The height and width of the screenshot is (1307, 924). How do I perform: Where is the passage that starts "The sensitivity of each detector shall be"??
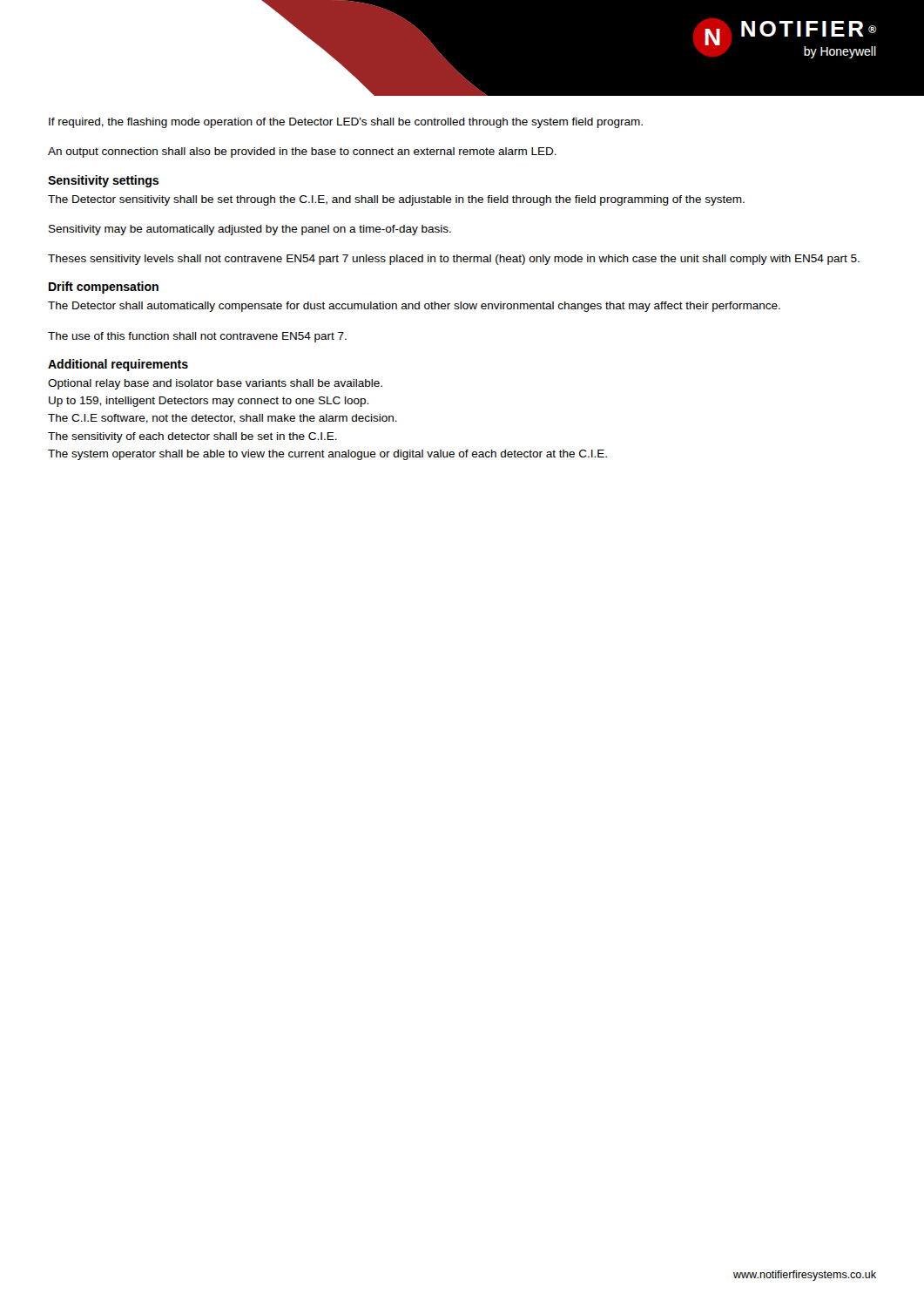(x=193, y=436)
